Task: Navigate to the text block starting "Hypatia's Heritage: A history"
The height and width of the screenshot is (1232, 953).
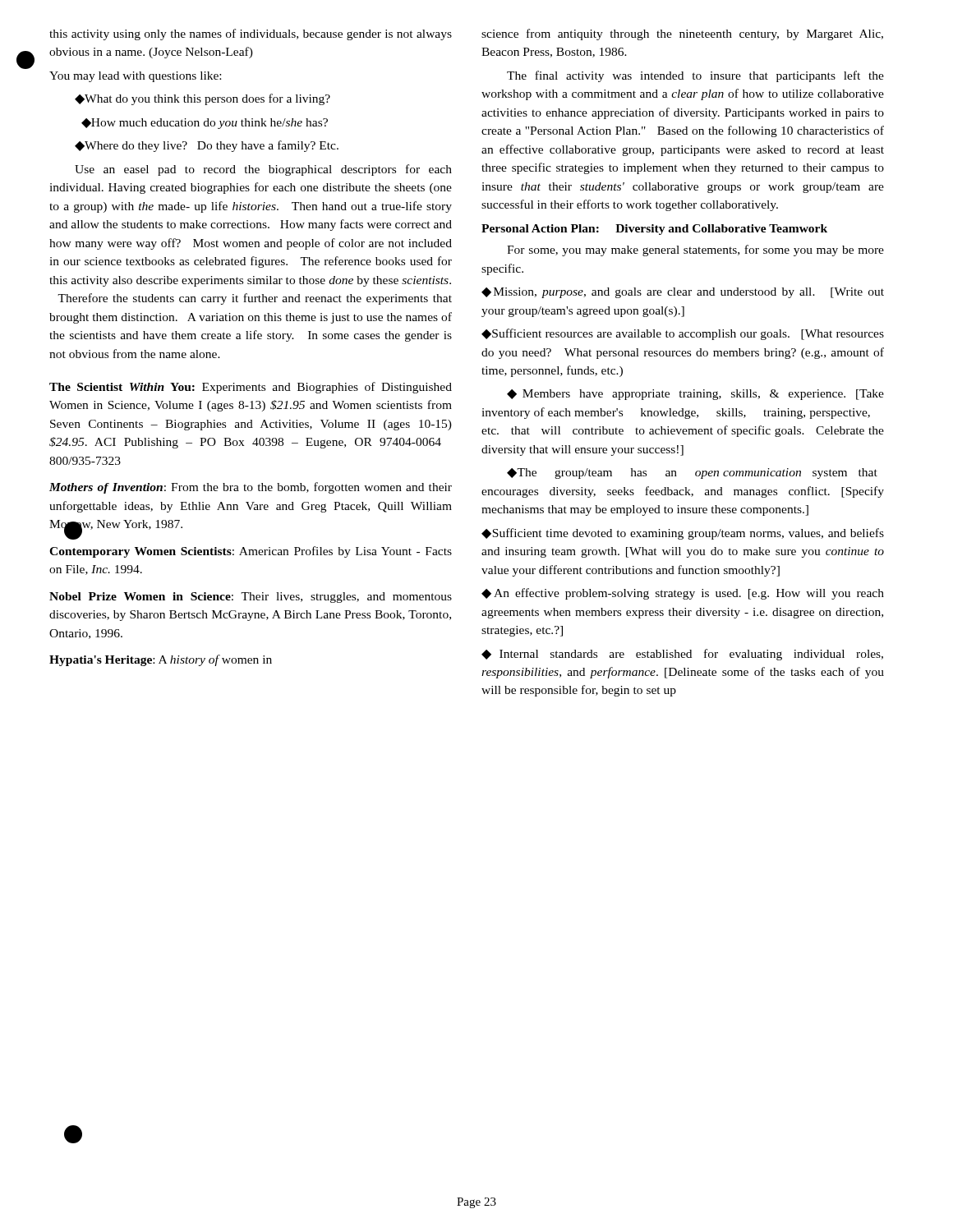Action: click(251, 660)
